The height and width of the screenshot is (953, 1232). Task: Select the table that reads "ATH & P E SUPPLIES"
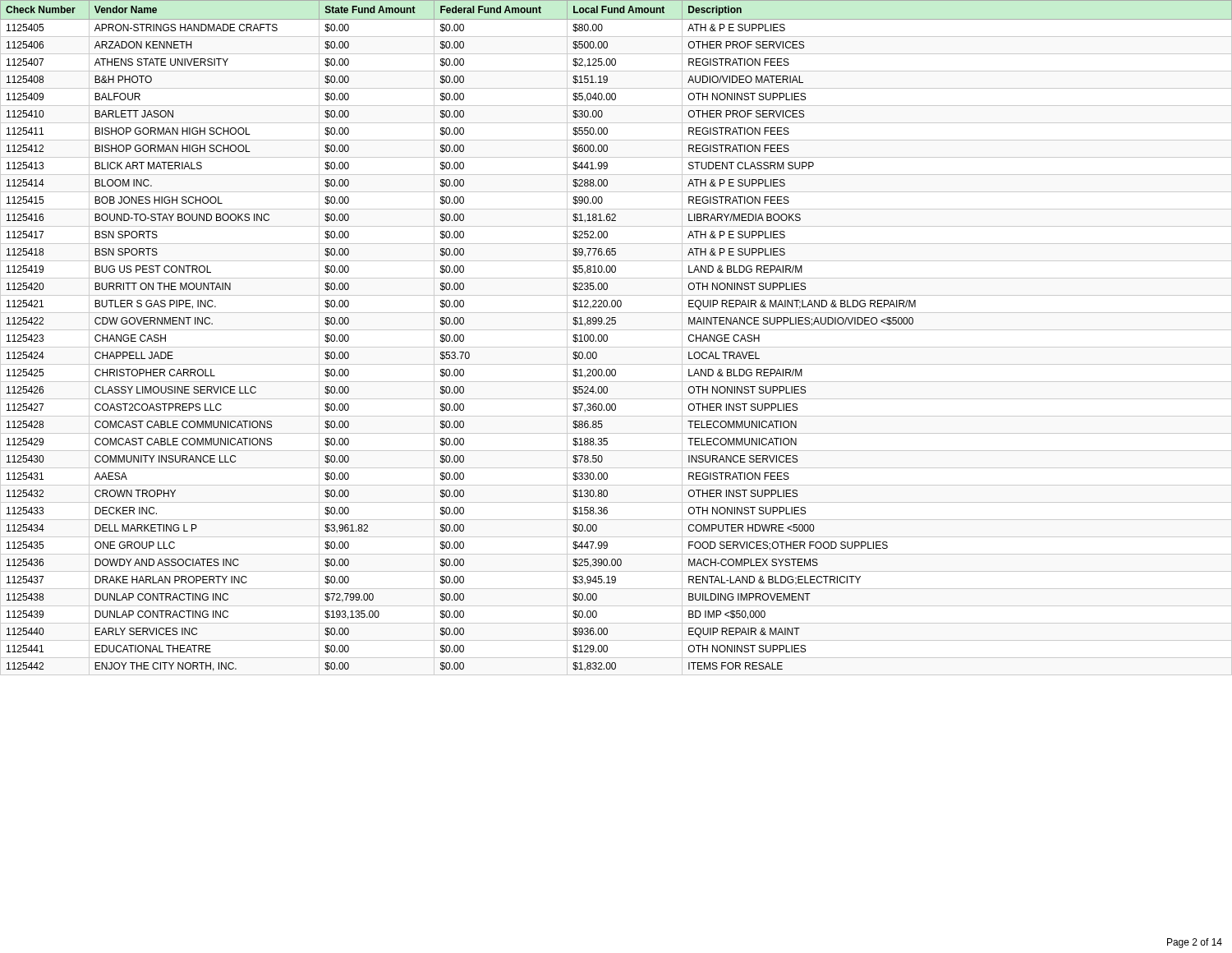click(616, 338)
